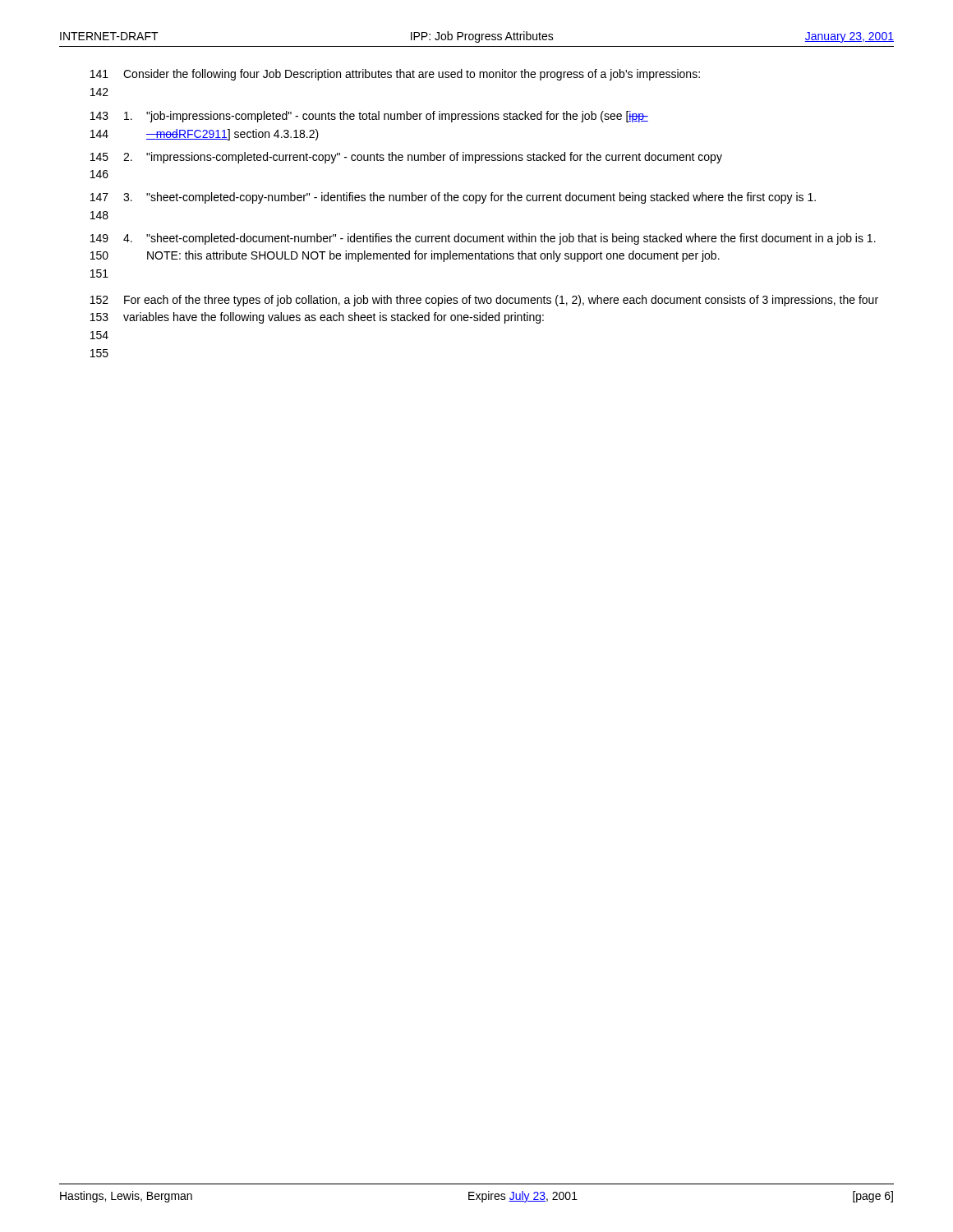
Task: Click on the list item that says "143144 1. "job-impressions-completed" - counts the"
Action: (476, 126)
